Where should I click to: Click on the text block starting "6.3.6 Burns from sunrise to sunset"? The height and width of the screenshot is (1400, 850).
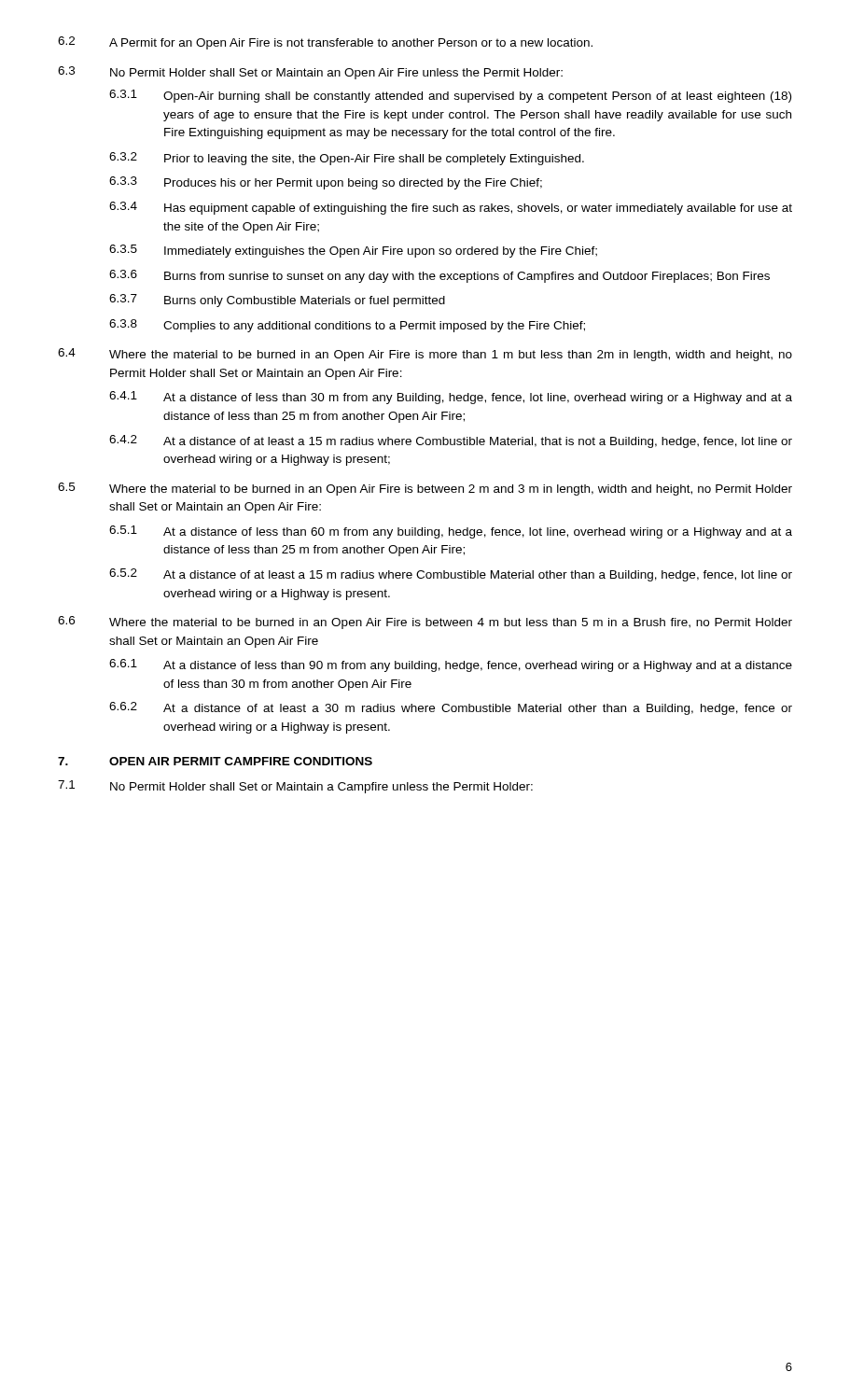pyautogui.click(x=451, y=276)
